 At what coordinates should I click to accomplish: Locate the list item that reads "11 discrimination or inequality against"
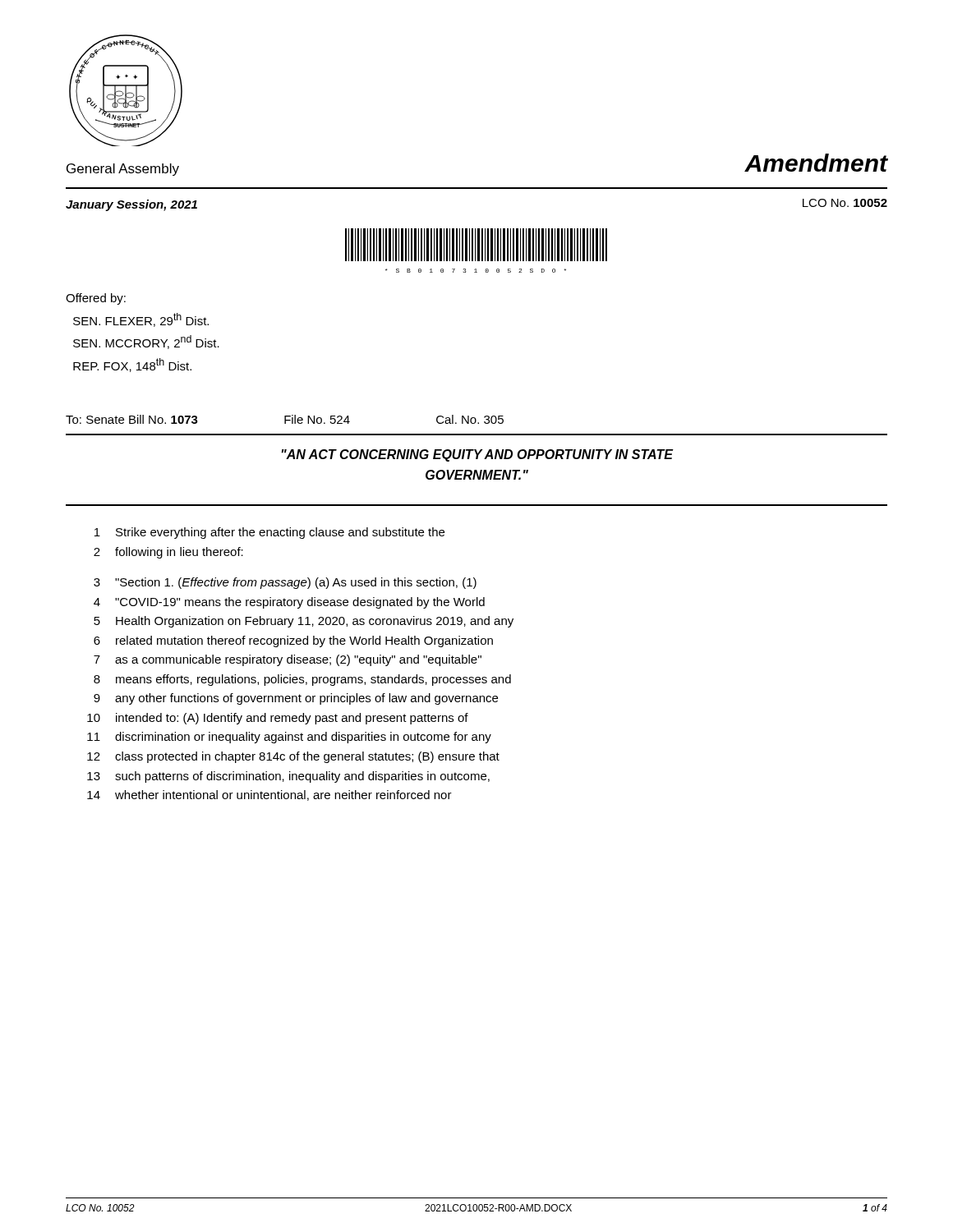pos(476,737)
